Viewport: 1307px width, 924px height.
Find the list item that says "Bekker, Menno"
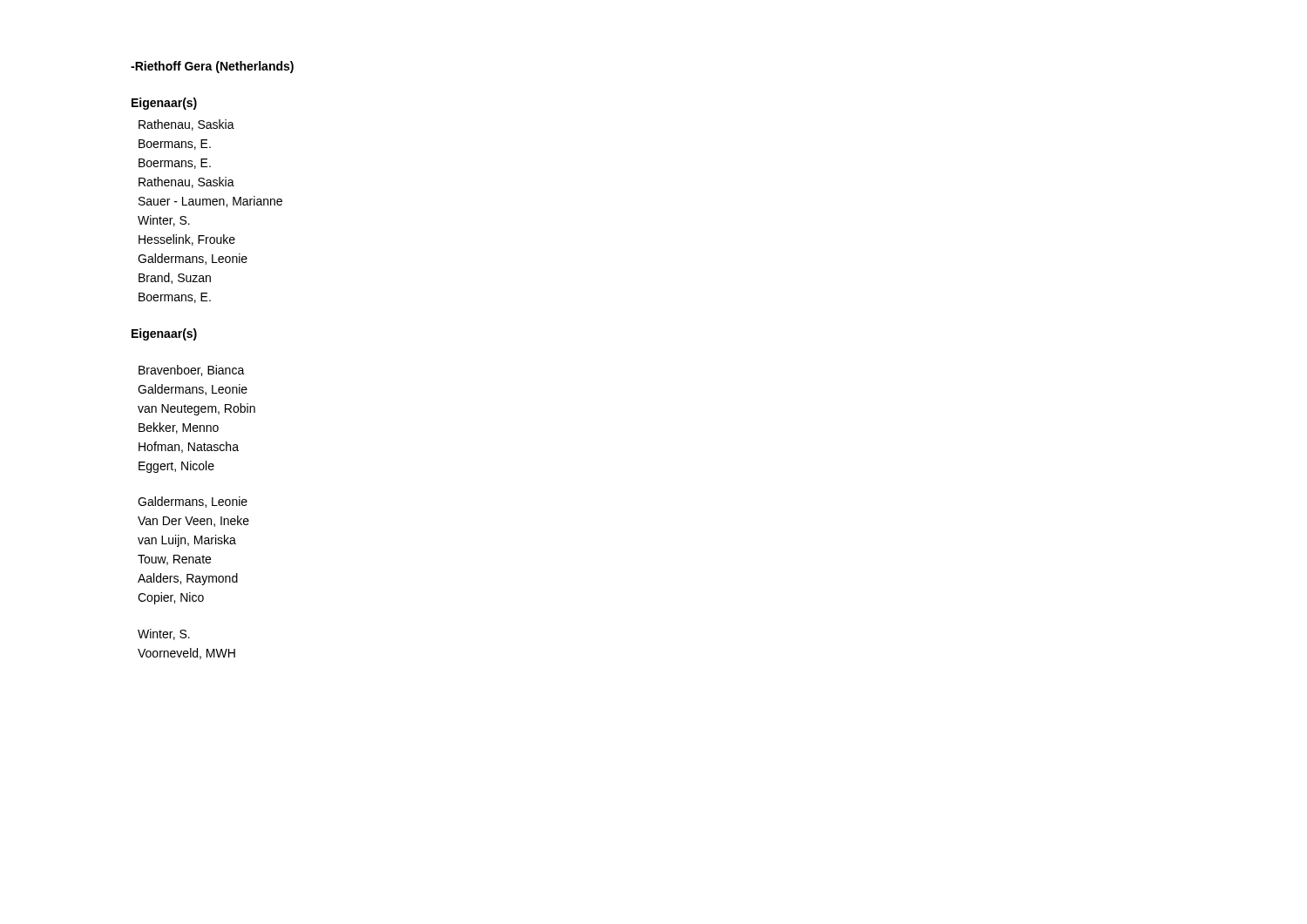[x=178, y=428]
